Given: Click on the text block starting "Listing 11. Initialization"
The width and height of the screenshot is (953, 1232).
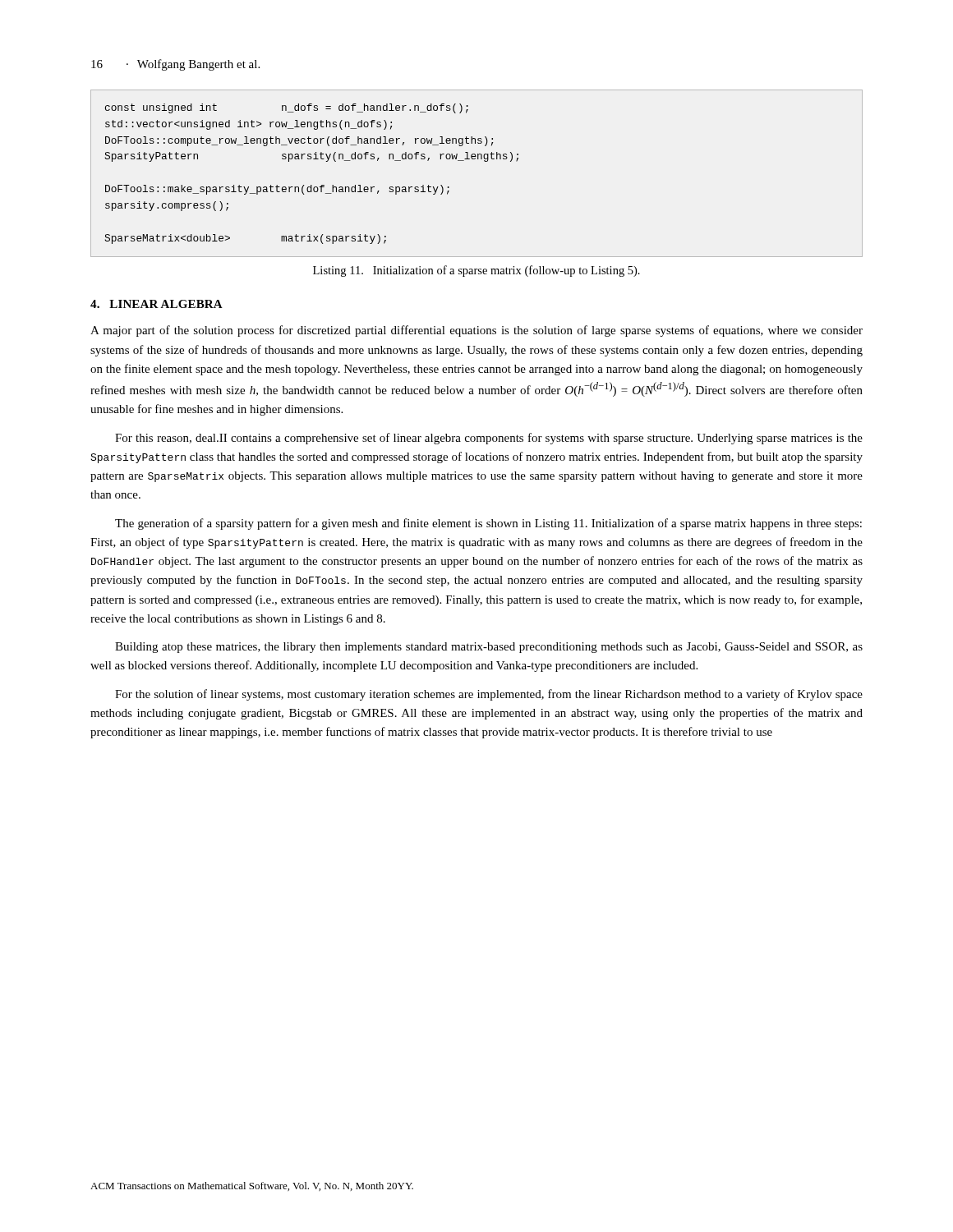Looking at the screenshot, I should 476,271.
